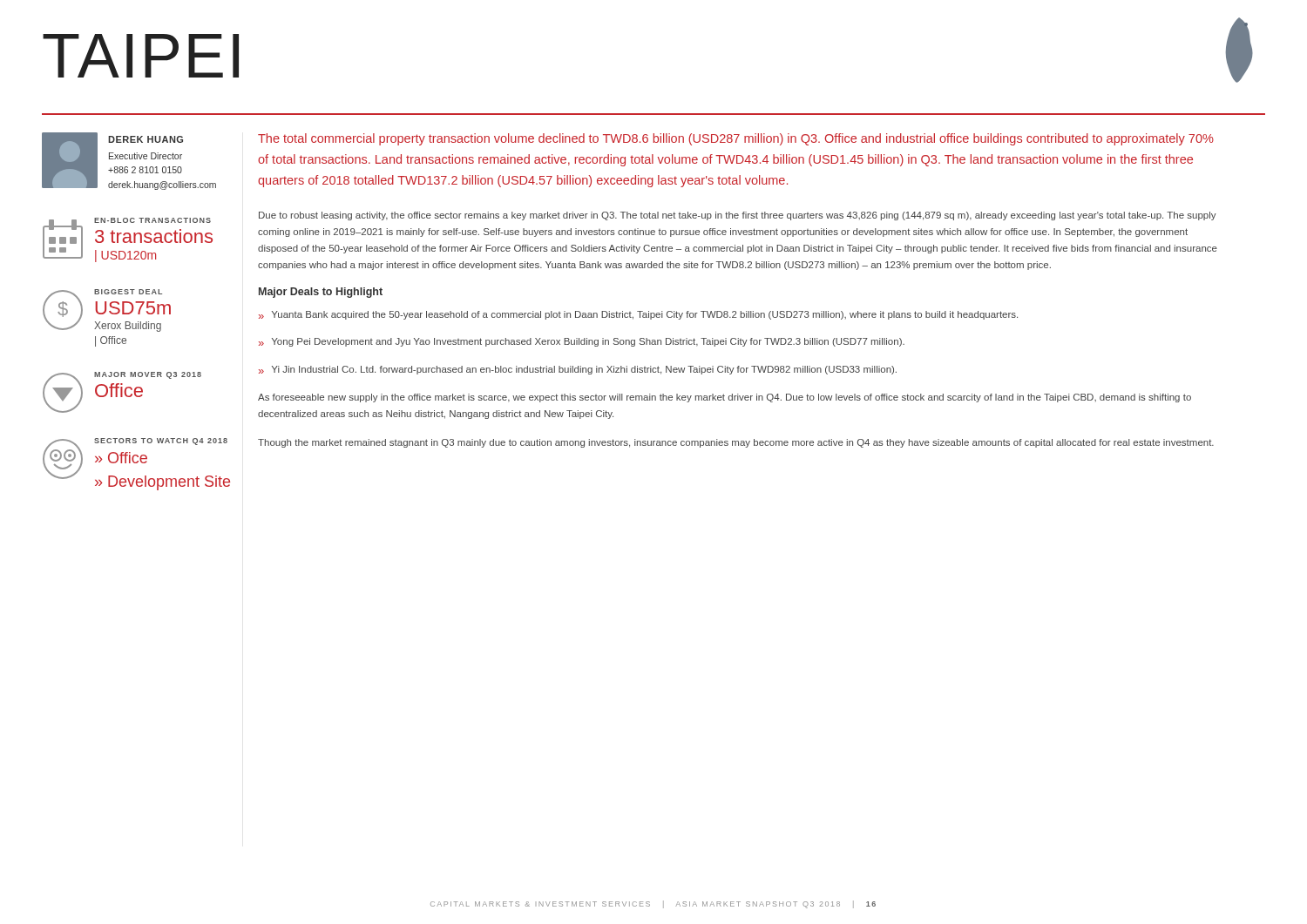The image size is (1307, 924).
Task: Select the list item with the text "» Yong Pei Development and Jyu"
Action: click(x=581, y=343)
